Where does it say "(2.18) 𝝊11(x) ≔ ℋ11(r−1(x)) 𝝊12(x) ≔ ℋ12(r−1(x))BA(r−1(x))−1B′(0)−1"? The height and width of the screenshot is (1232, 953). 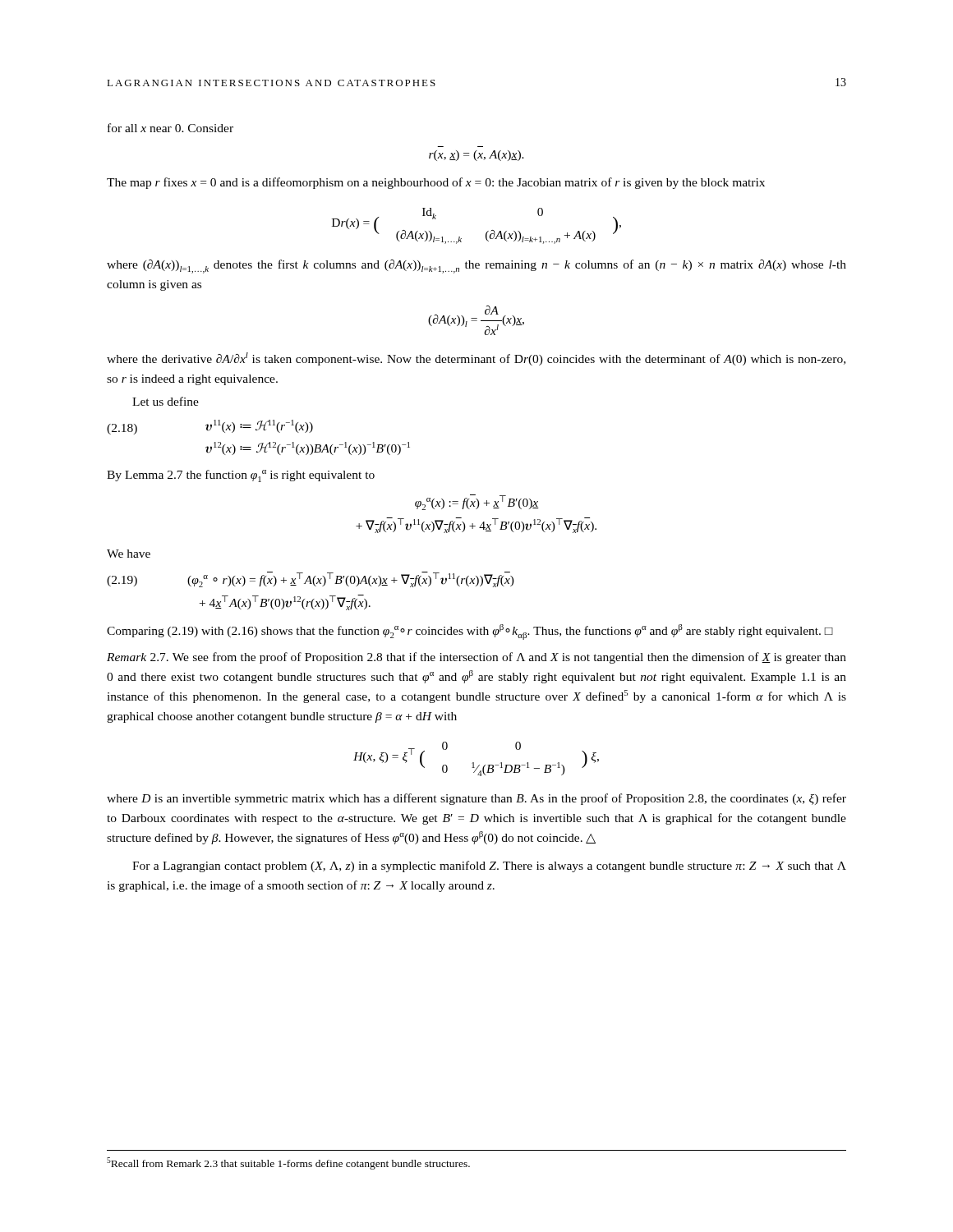(210, 427)
